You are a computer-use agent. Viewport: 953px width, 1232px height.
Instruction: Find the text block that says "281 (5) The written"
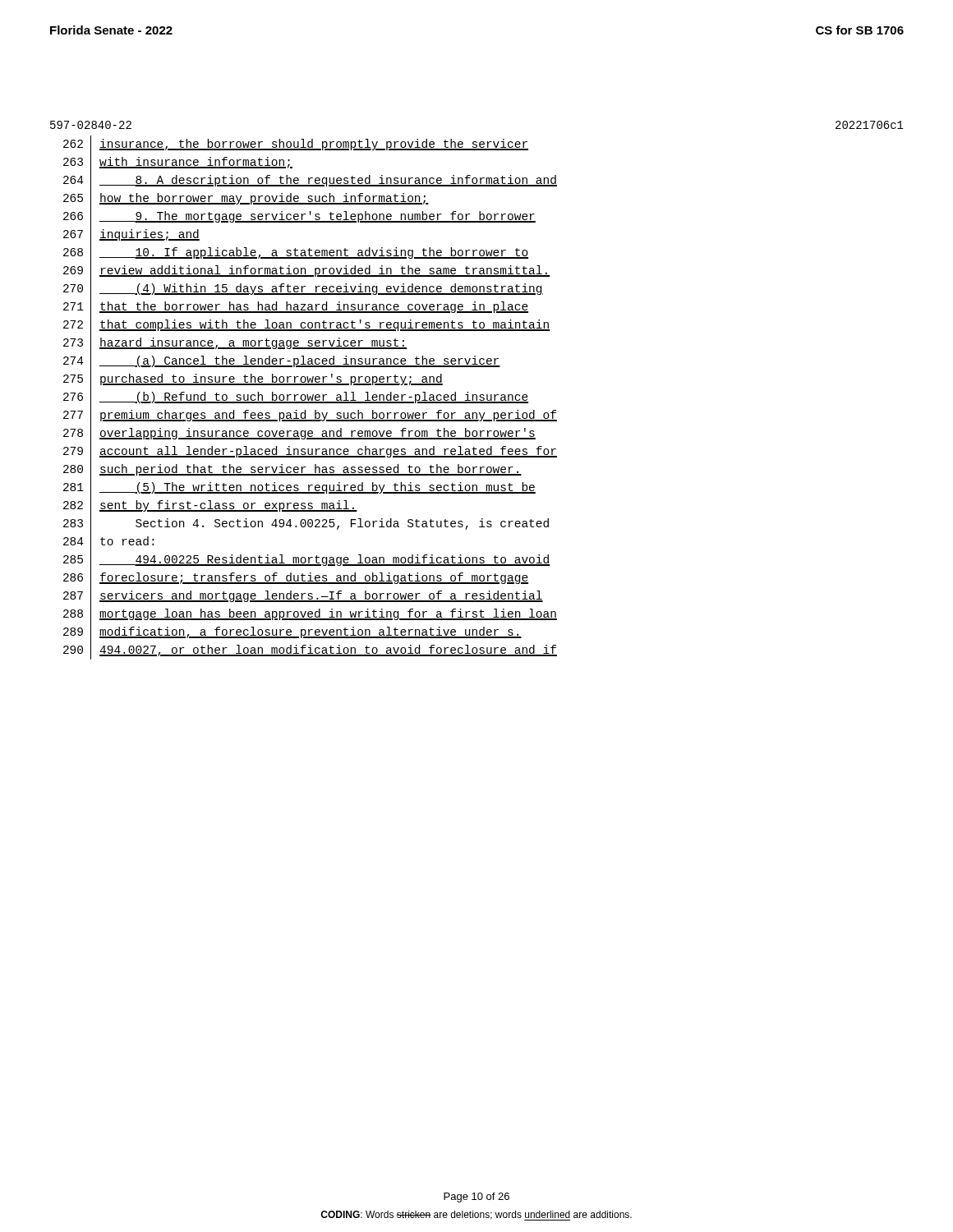[292, 488]
